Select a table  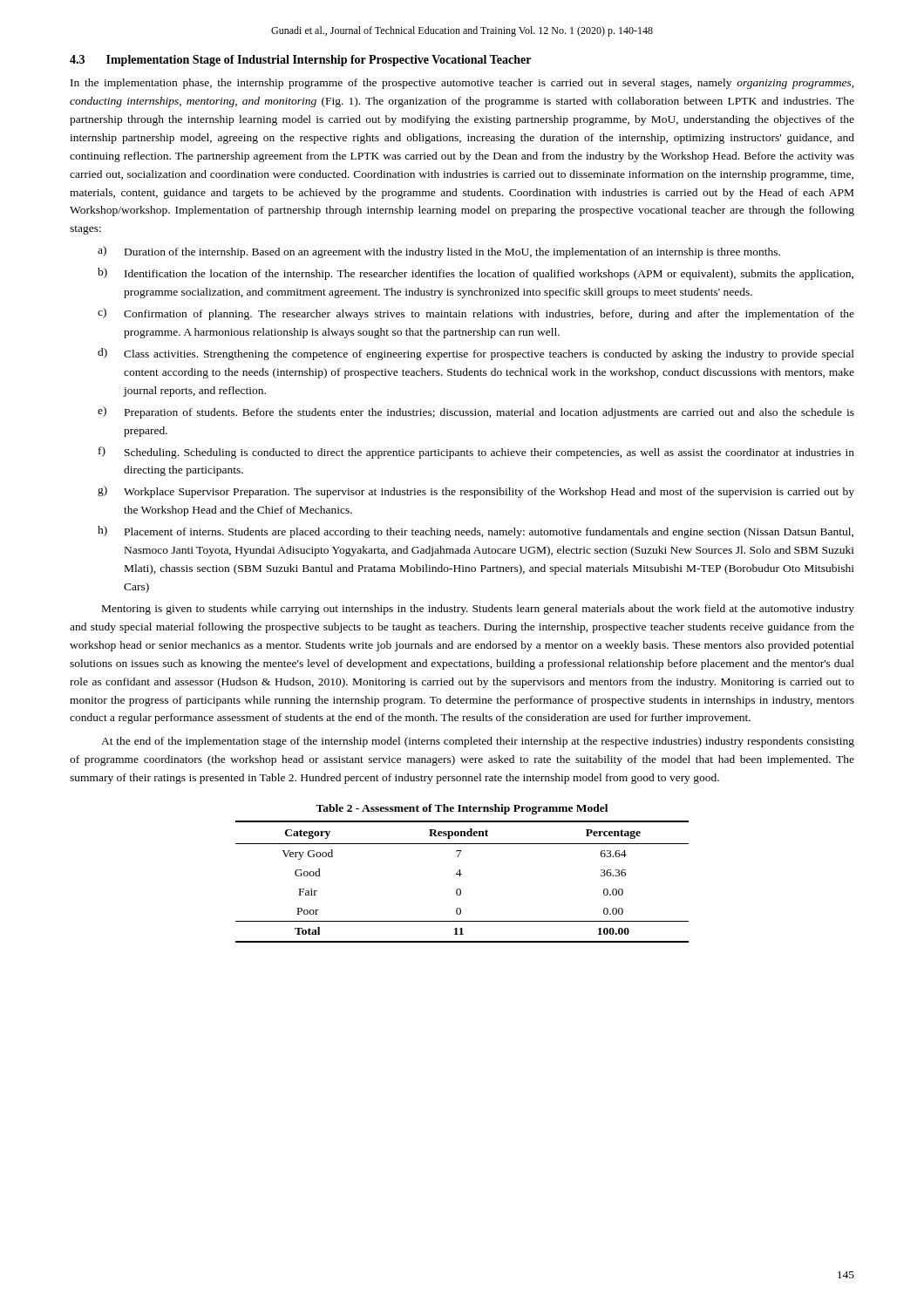[462, 882]
